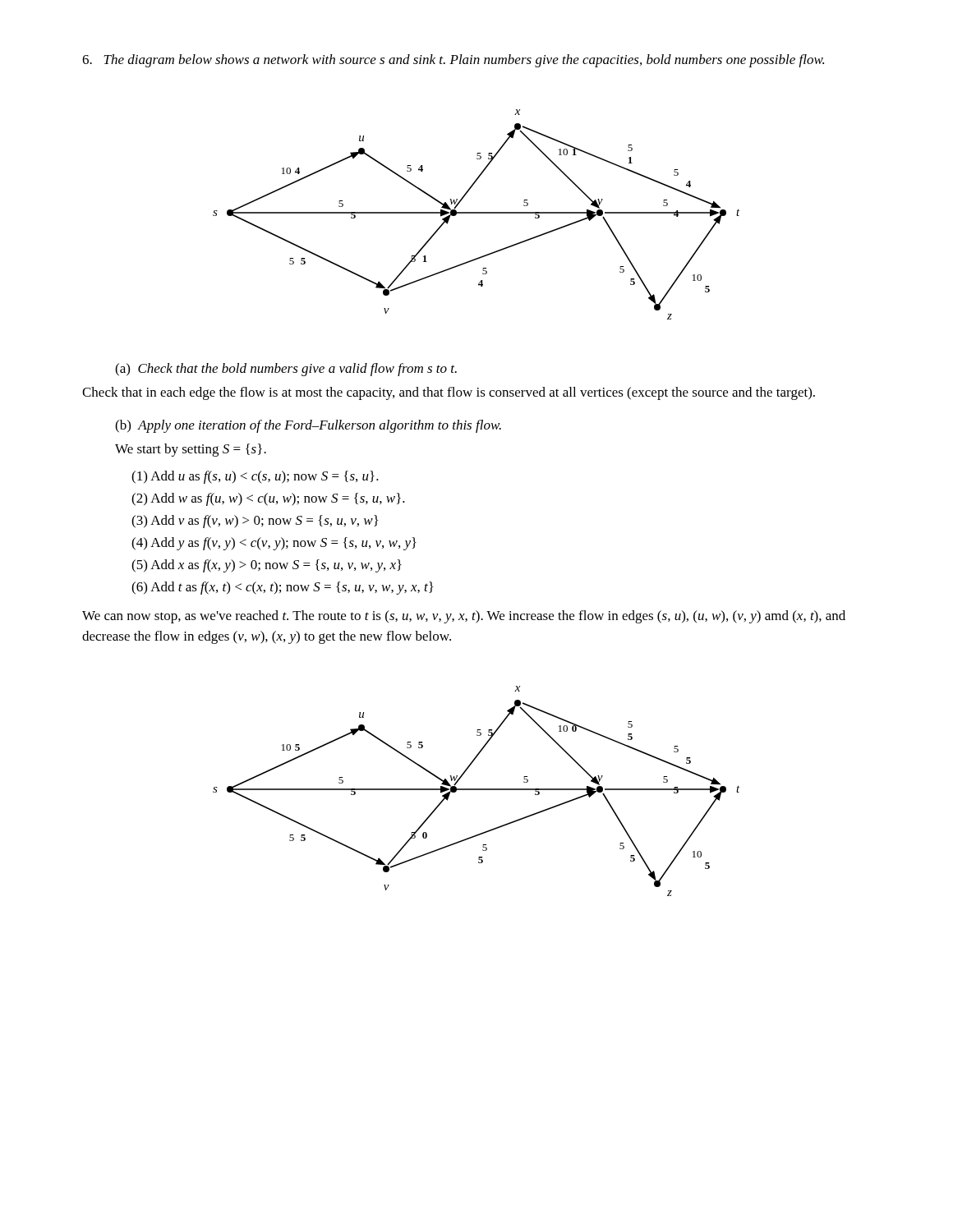Where is the passage that starts "(a) Check that the bold"?
953x1232 pixels.
286,368
